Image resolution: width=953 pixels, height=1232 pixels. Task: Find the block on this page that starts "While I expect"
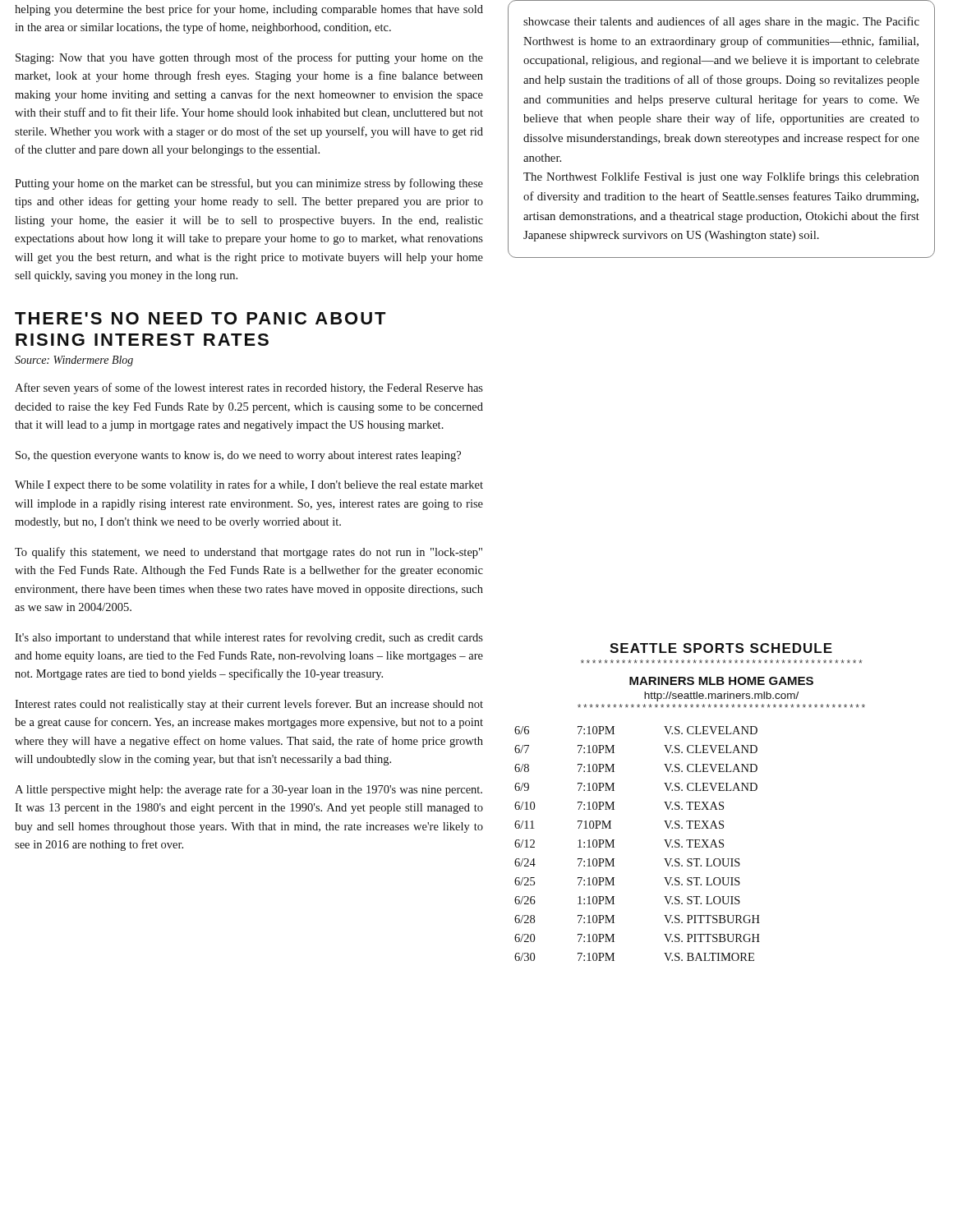[x=249, y=503]
